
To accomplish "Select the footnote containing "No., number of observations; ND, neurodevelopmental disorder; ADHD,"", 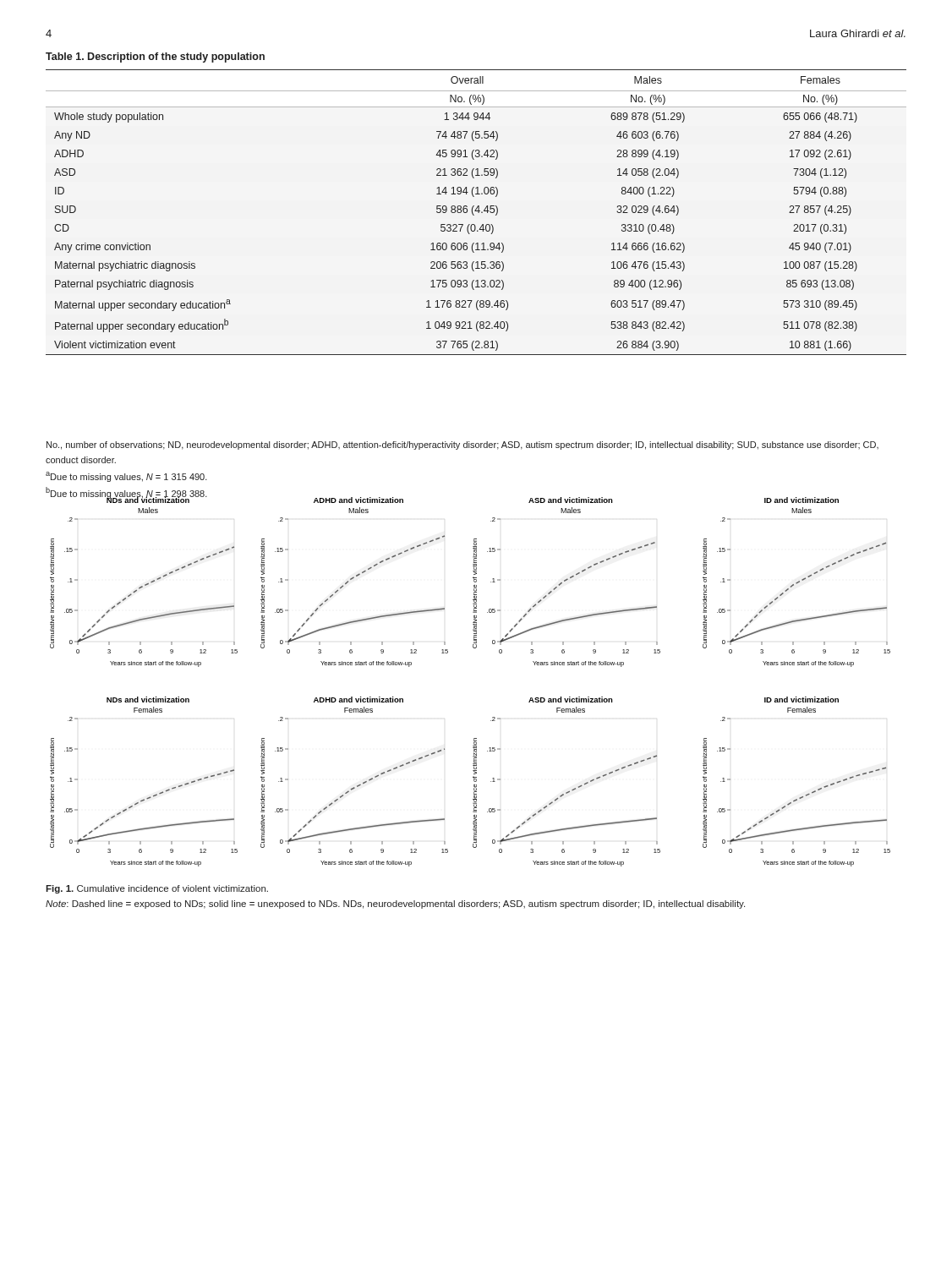I will pyautogui.click(x=462, y=445).
